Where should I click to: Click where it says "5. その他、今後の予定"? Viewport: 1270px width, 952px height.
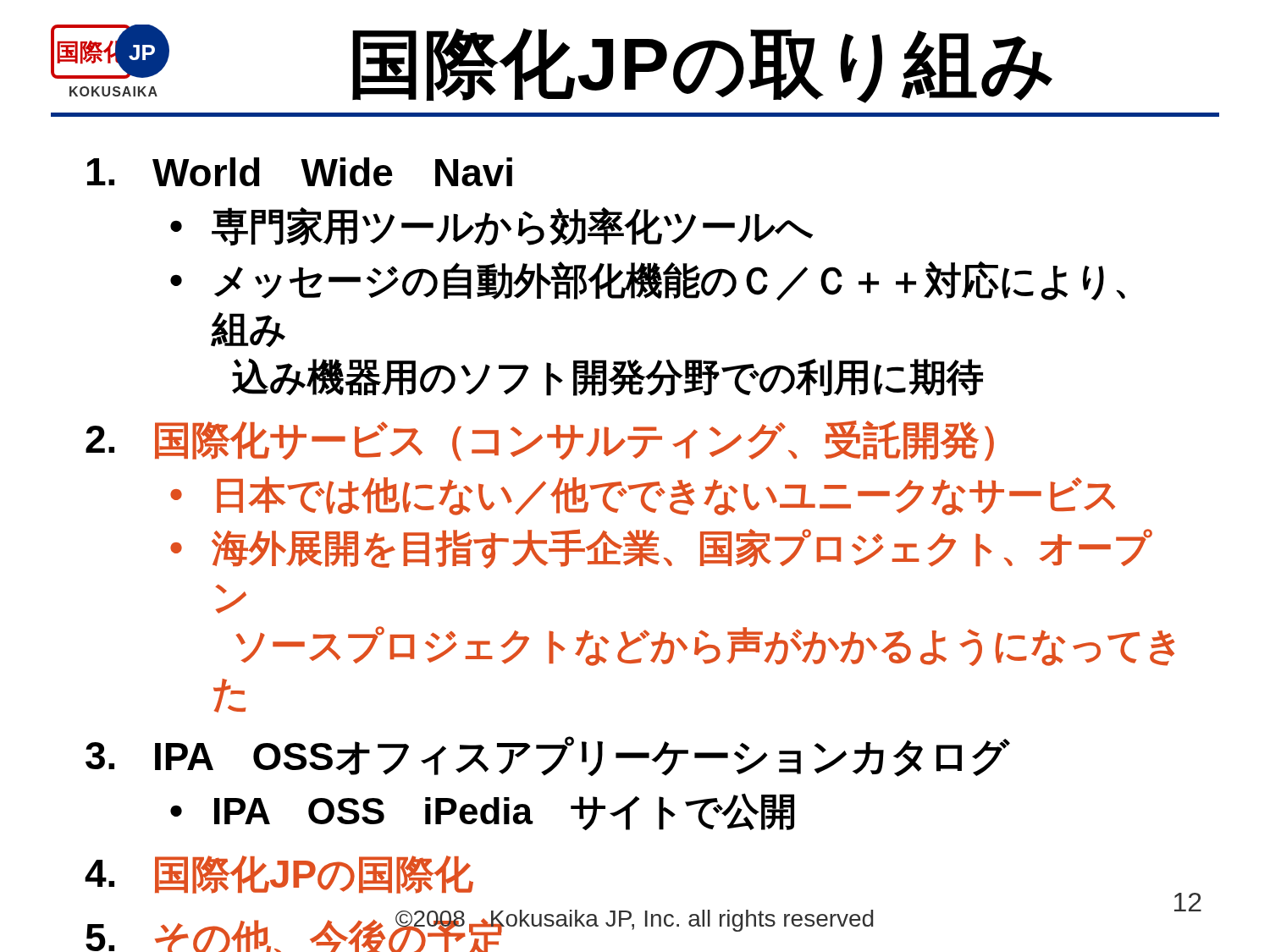[295, 933]
